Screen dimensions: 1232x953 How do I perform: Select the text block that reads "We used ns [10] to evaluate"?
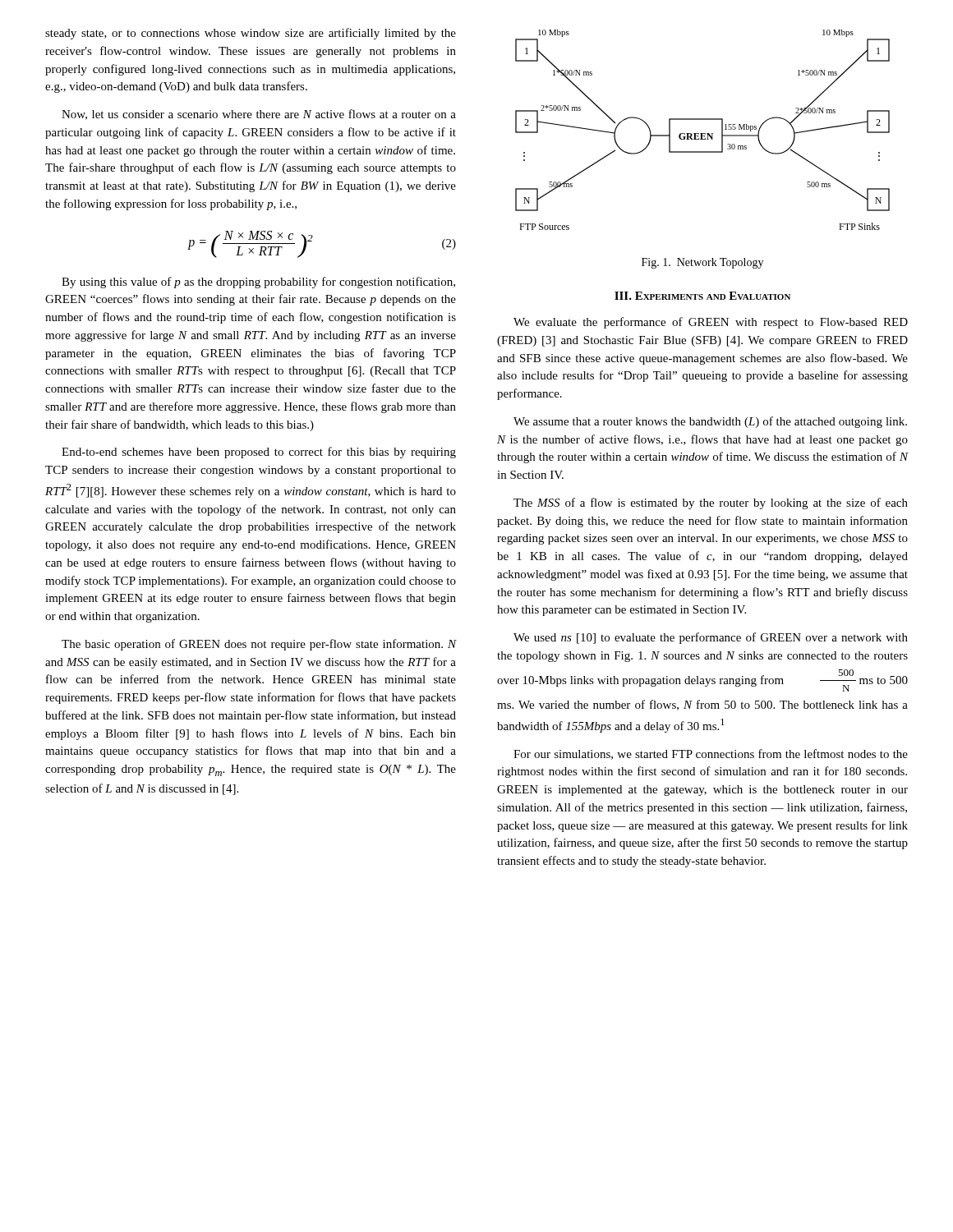702,682
